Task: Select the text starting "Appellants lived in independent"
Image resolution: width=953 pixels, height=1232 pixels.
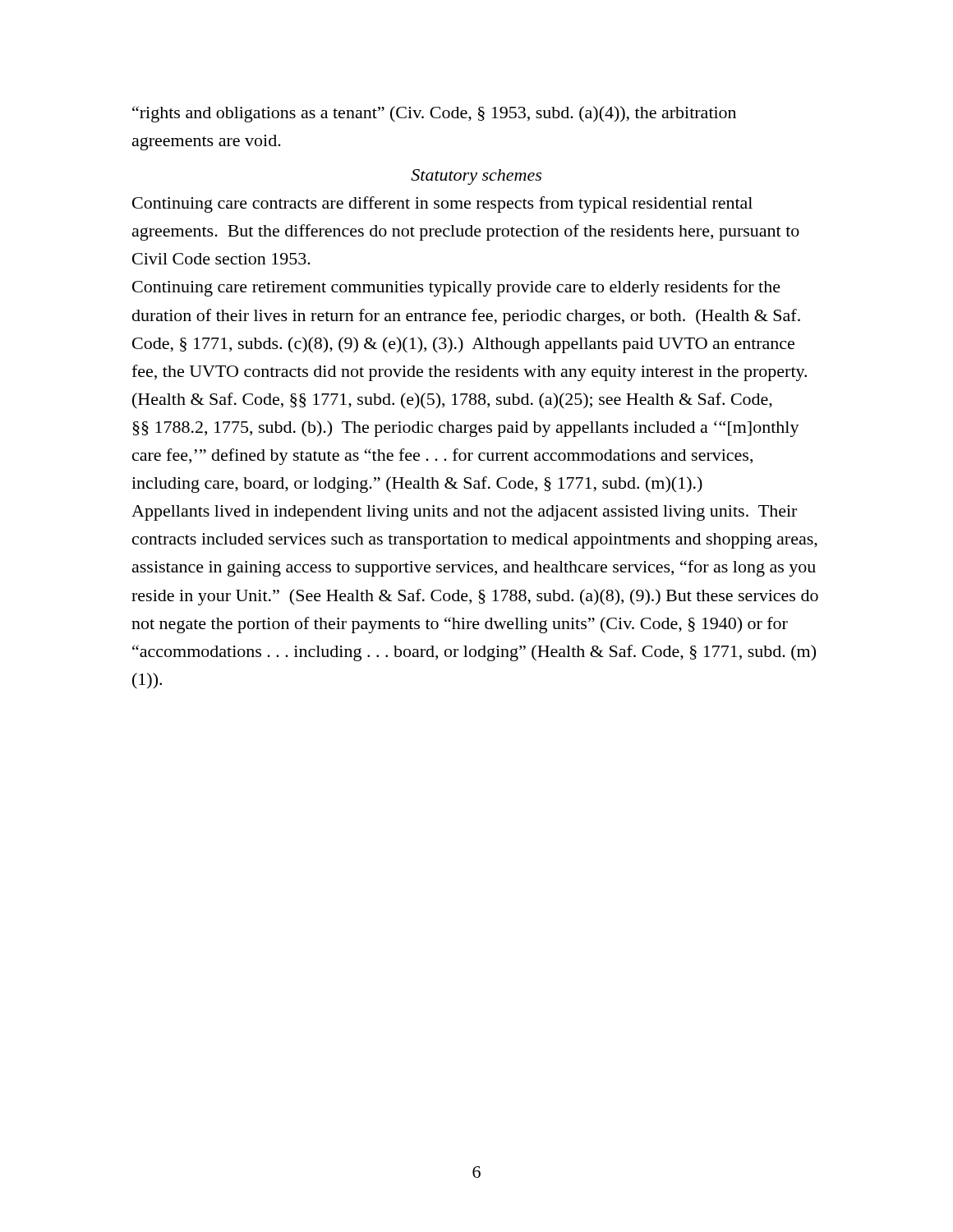Action: 476,595
